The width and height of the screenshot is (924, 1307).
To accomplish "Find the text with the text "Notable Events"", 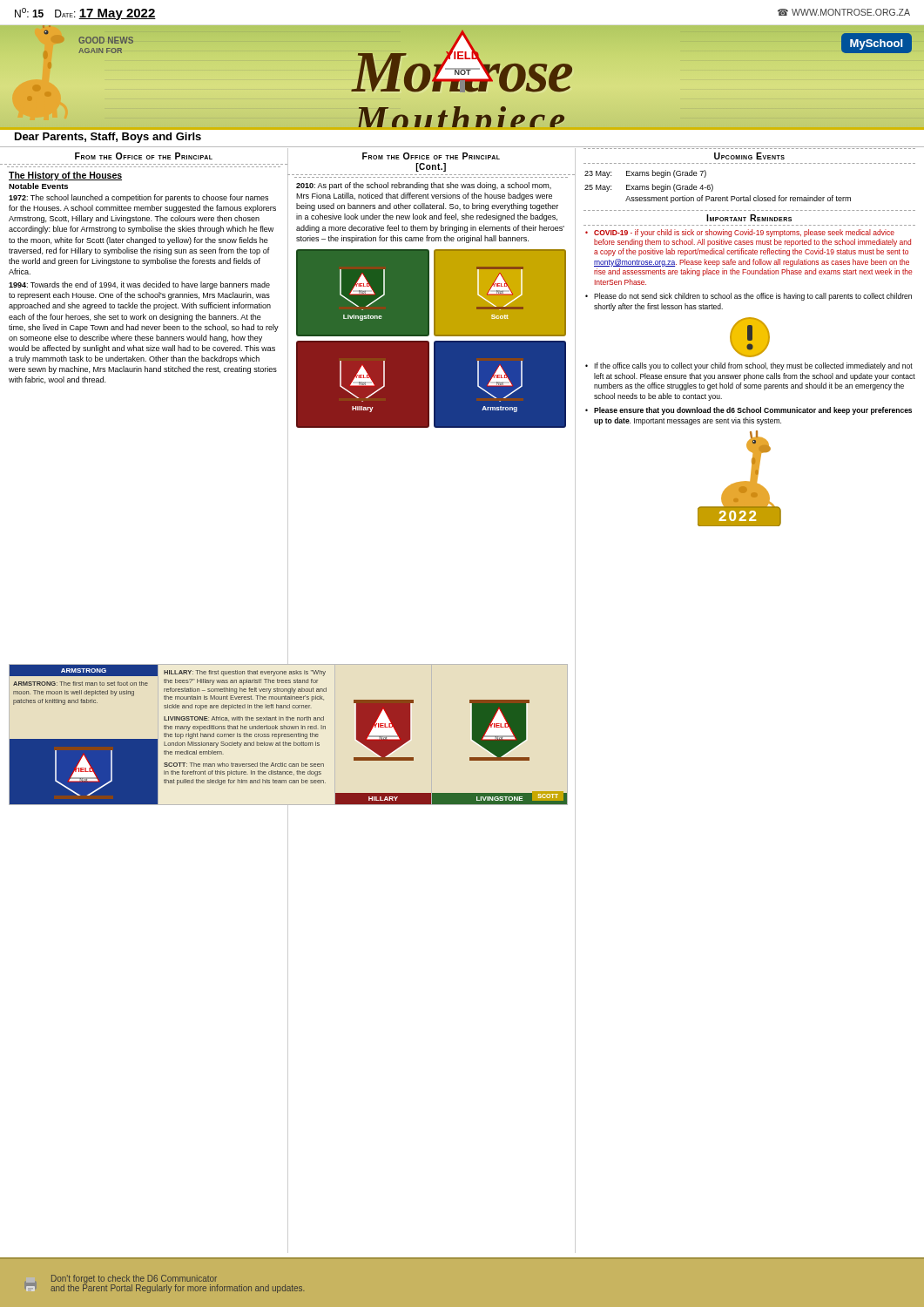I will click(x=39, y=186).
